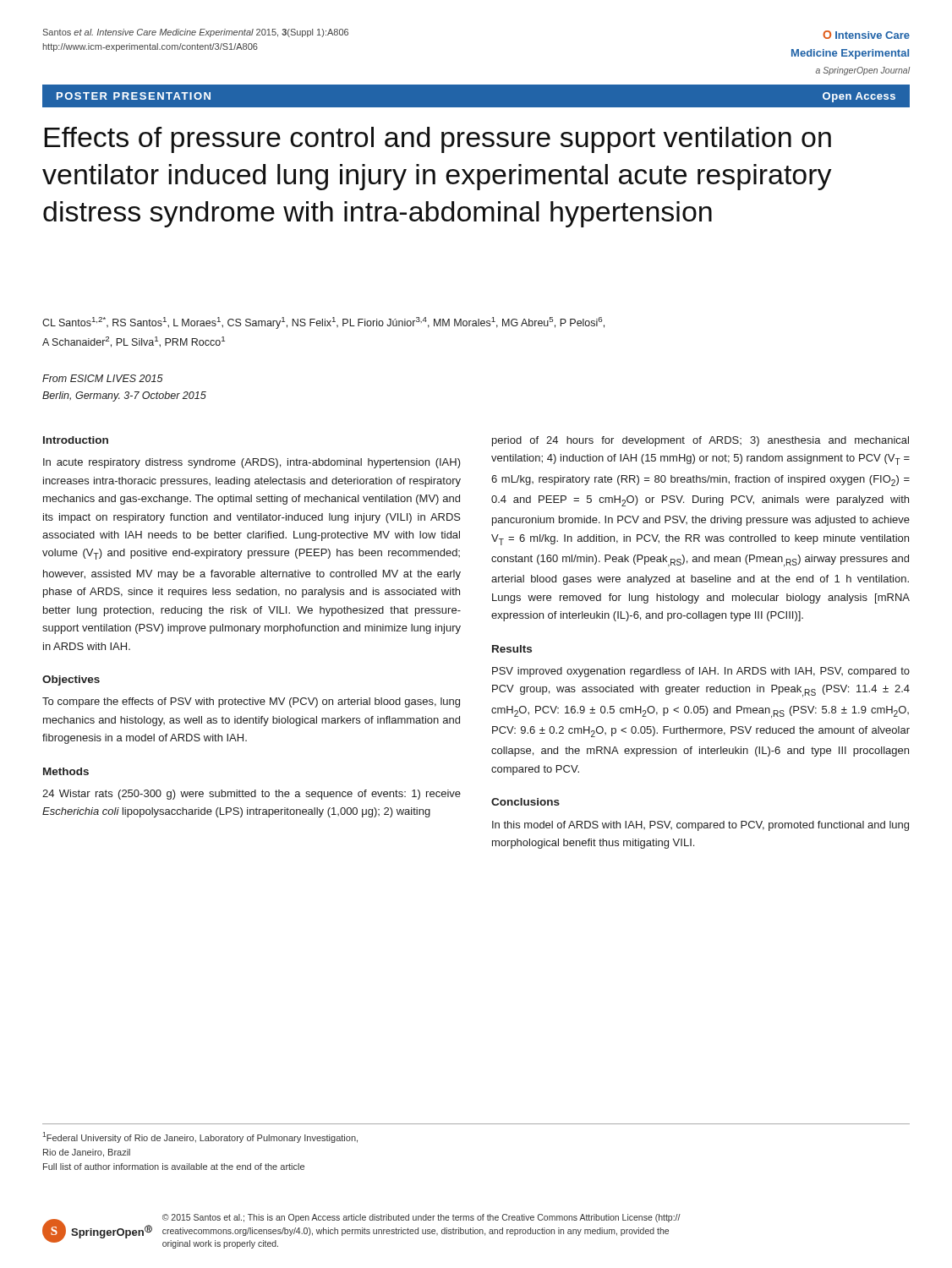Locate the title that opens with "Effects of pressure control and pressure support"
Viewport: 952px width, 1268px height.
tap(476, 174)
